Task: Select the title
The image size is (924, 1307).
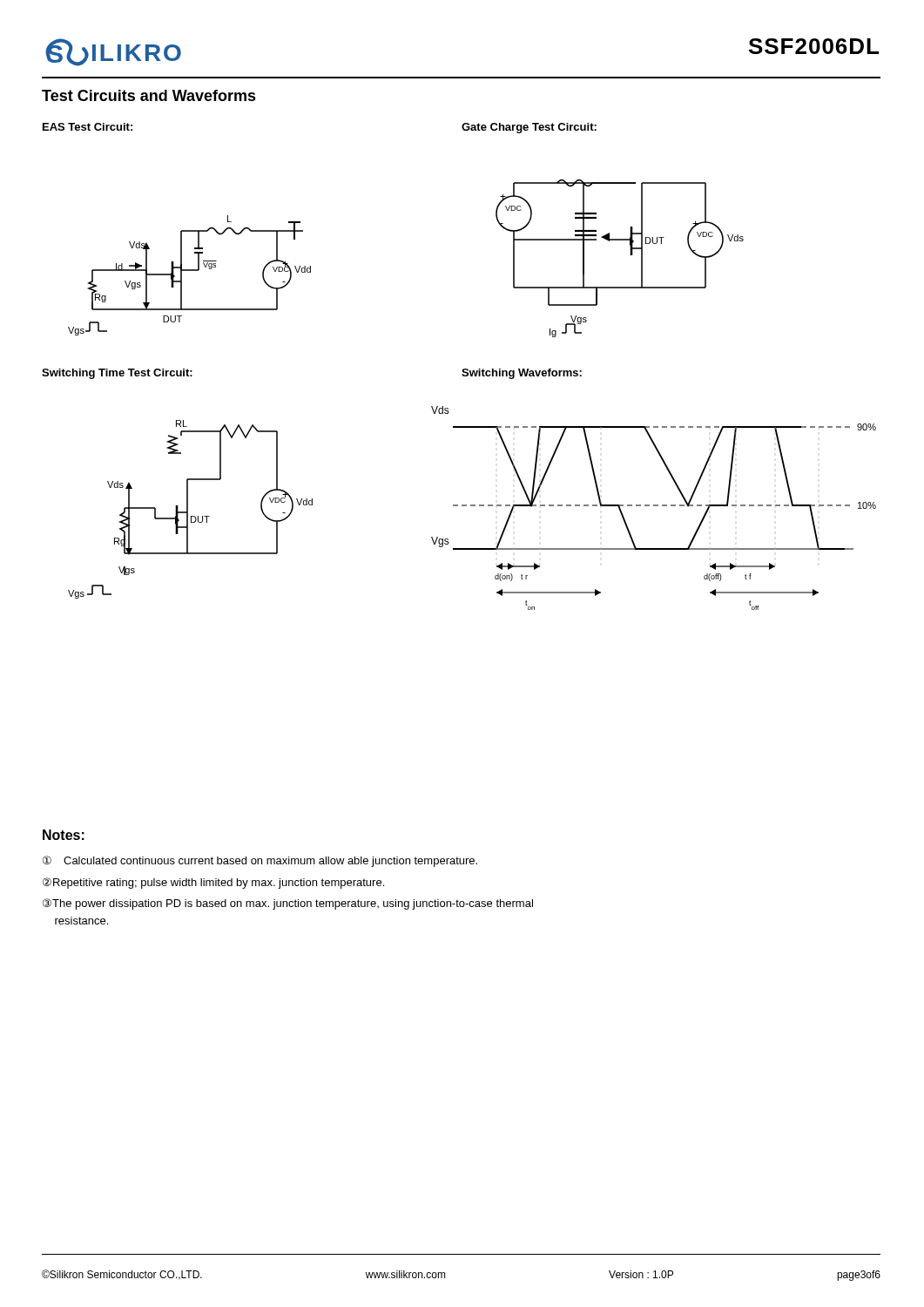Action: pyautogui.click(x=814, y=46)
